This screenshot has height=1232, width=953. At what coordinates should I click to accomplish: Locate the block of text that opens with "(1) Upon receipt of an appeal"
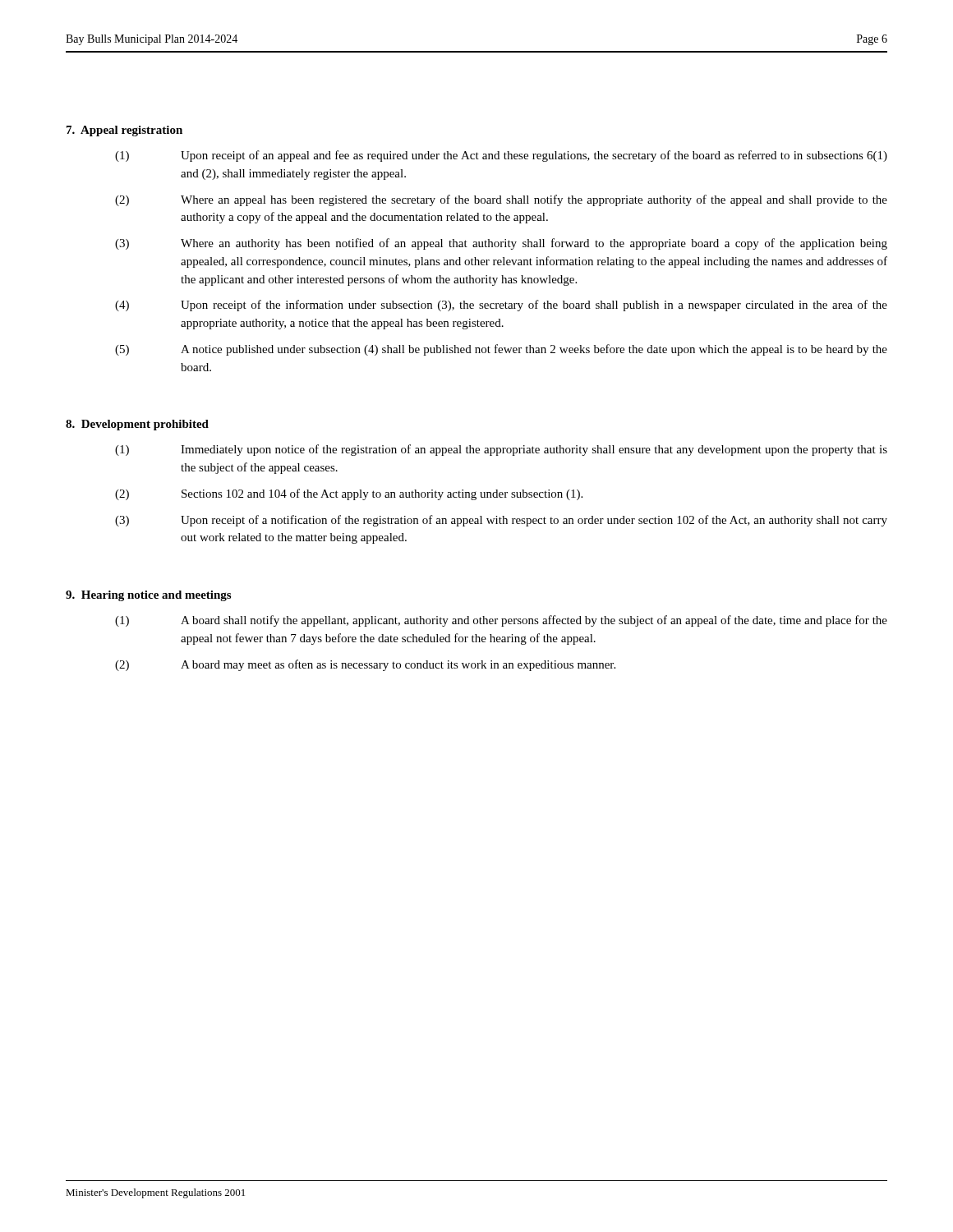pyautogui.click(x=476, y=165)
